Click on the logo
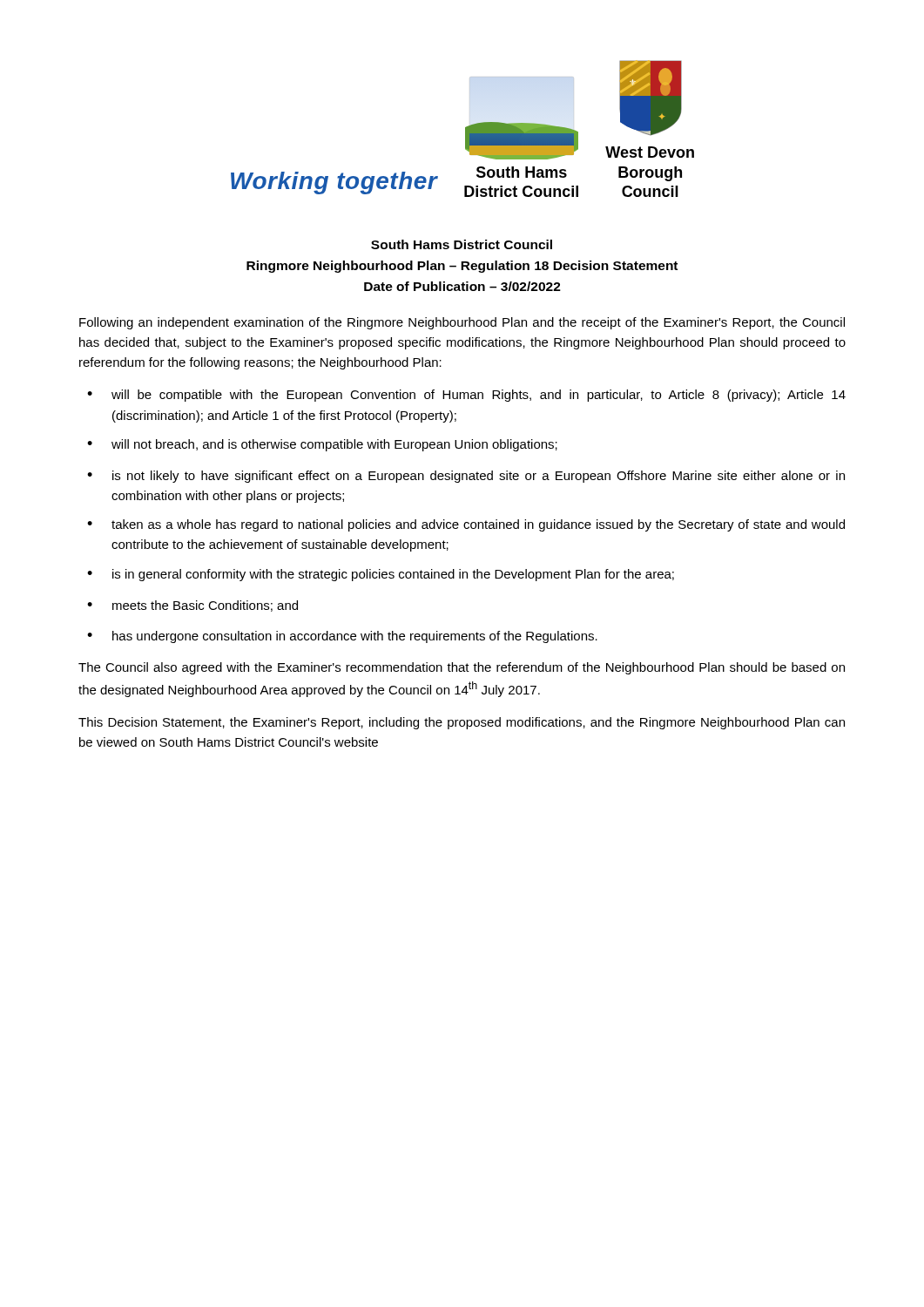 coord(462,127)
